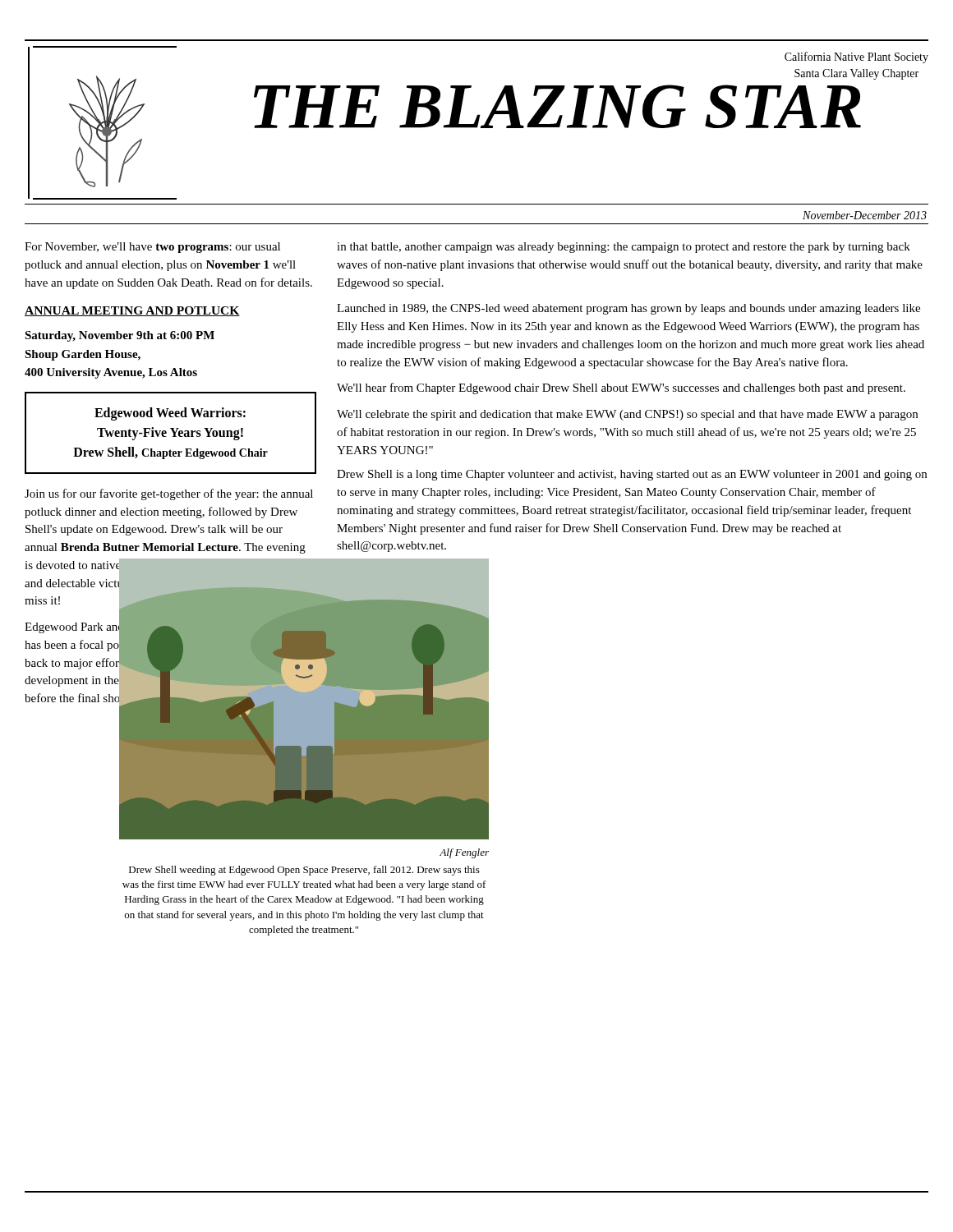Viewport: 953px width, 1232px height.
Task: Select the text block that reads "Join us for"
Action: [x=170, y=596]
